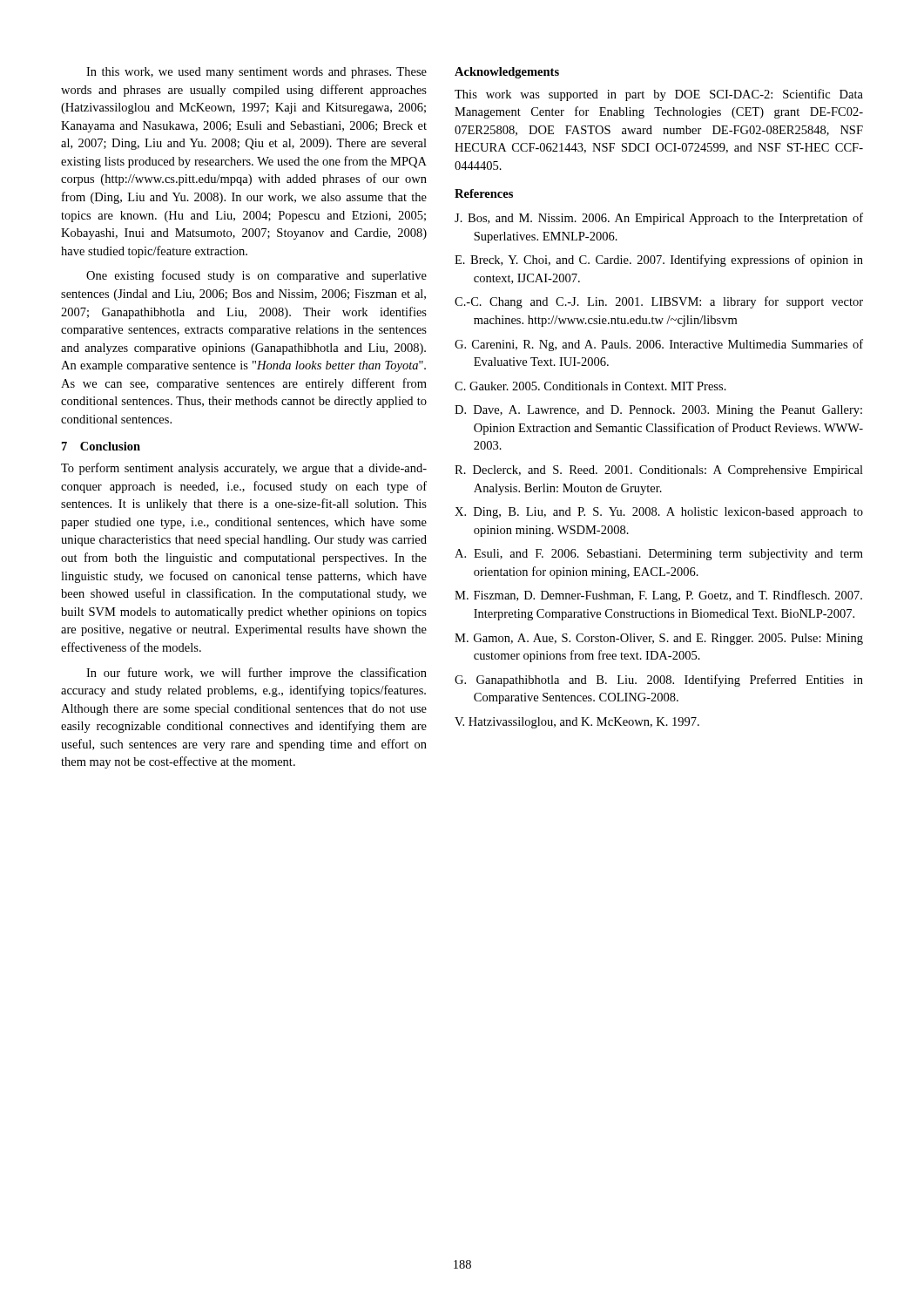
Task: Select the region starting "A. Esuli, and F. 2006. Sebastiani. Determining"
Action: [659, 563]
